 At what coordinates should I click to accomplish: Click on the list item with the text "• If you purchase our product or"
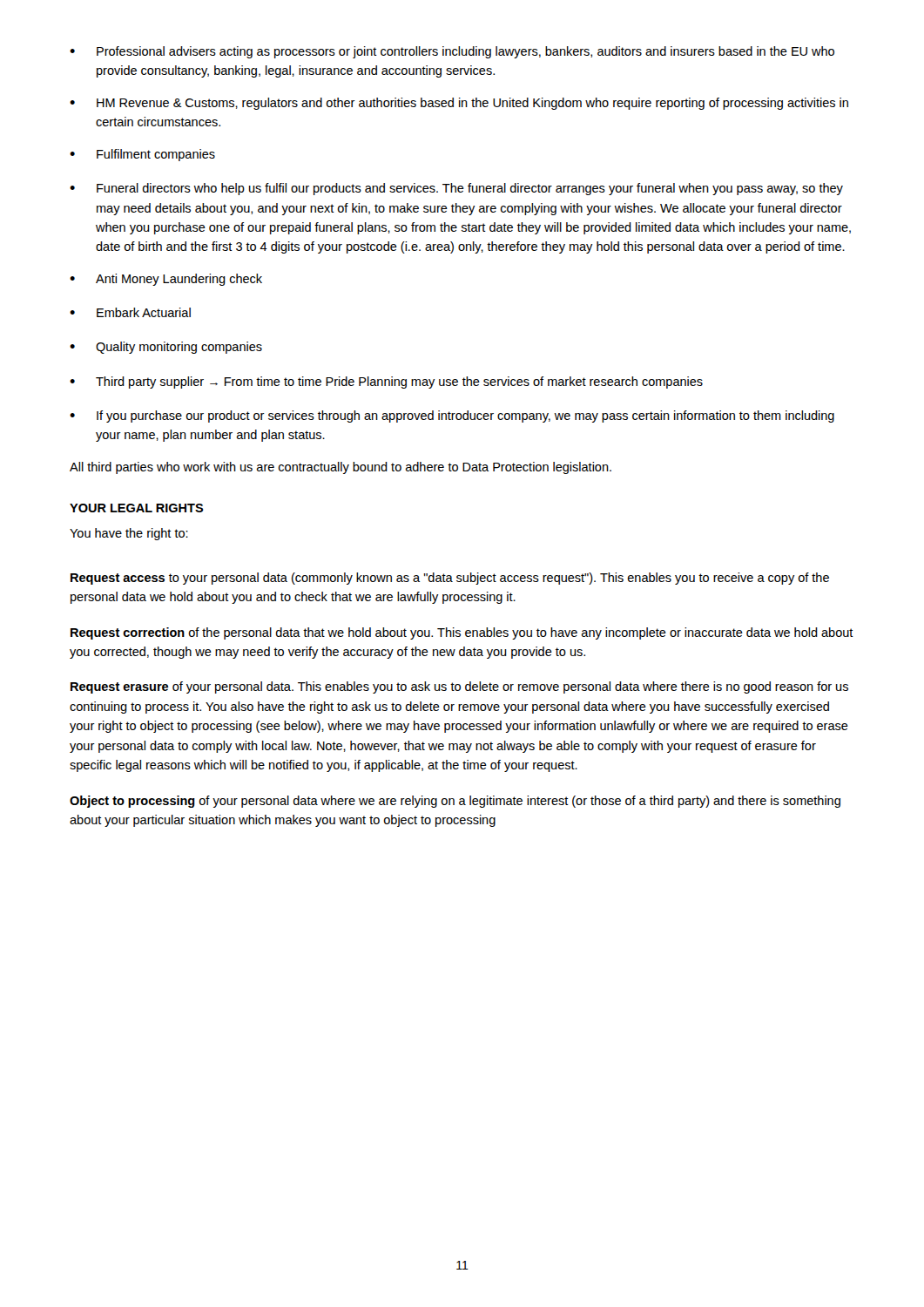click(x=462, y=425)
